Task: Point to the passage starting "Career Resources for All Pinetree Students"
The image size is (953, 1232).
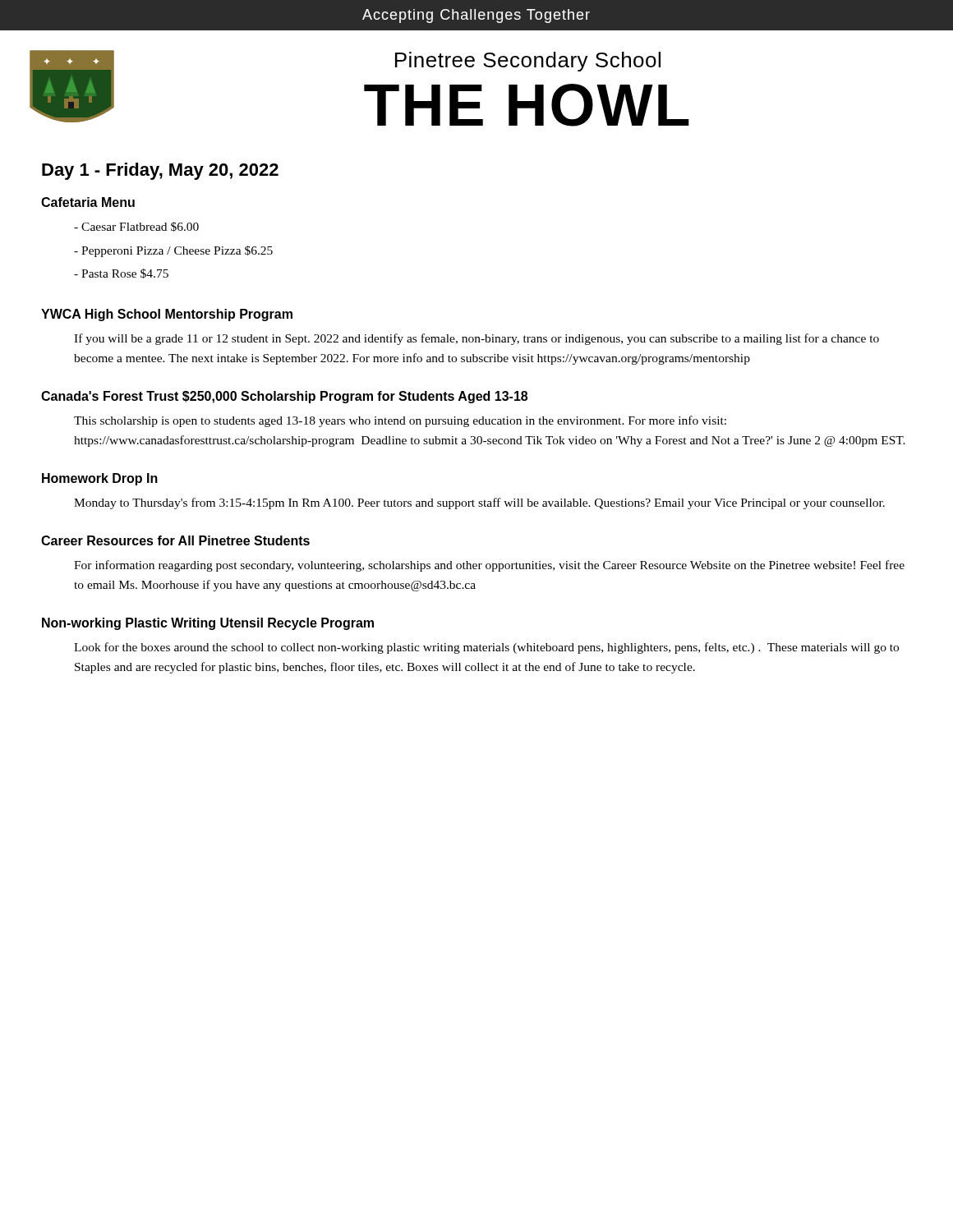Action: click(x=176, y=541)
